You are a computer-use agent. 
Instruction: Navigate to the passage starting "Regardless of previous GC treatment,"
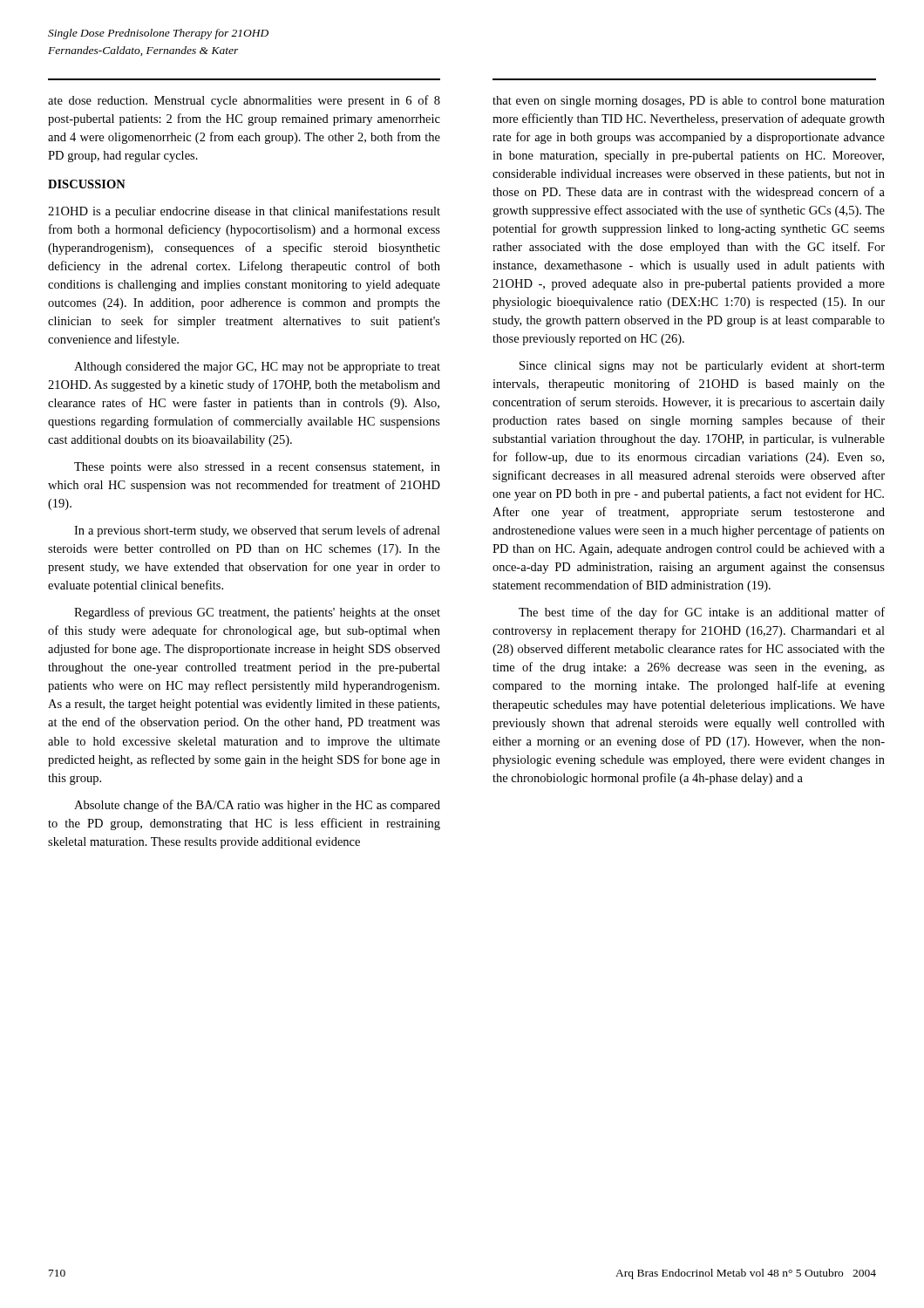(x=244, y=695)
